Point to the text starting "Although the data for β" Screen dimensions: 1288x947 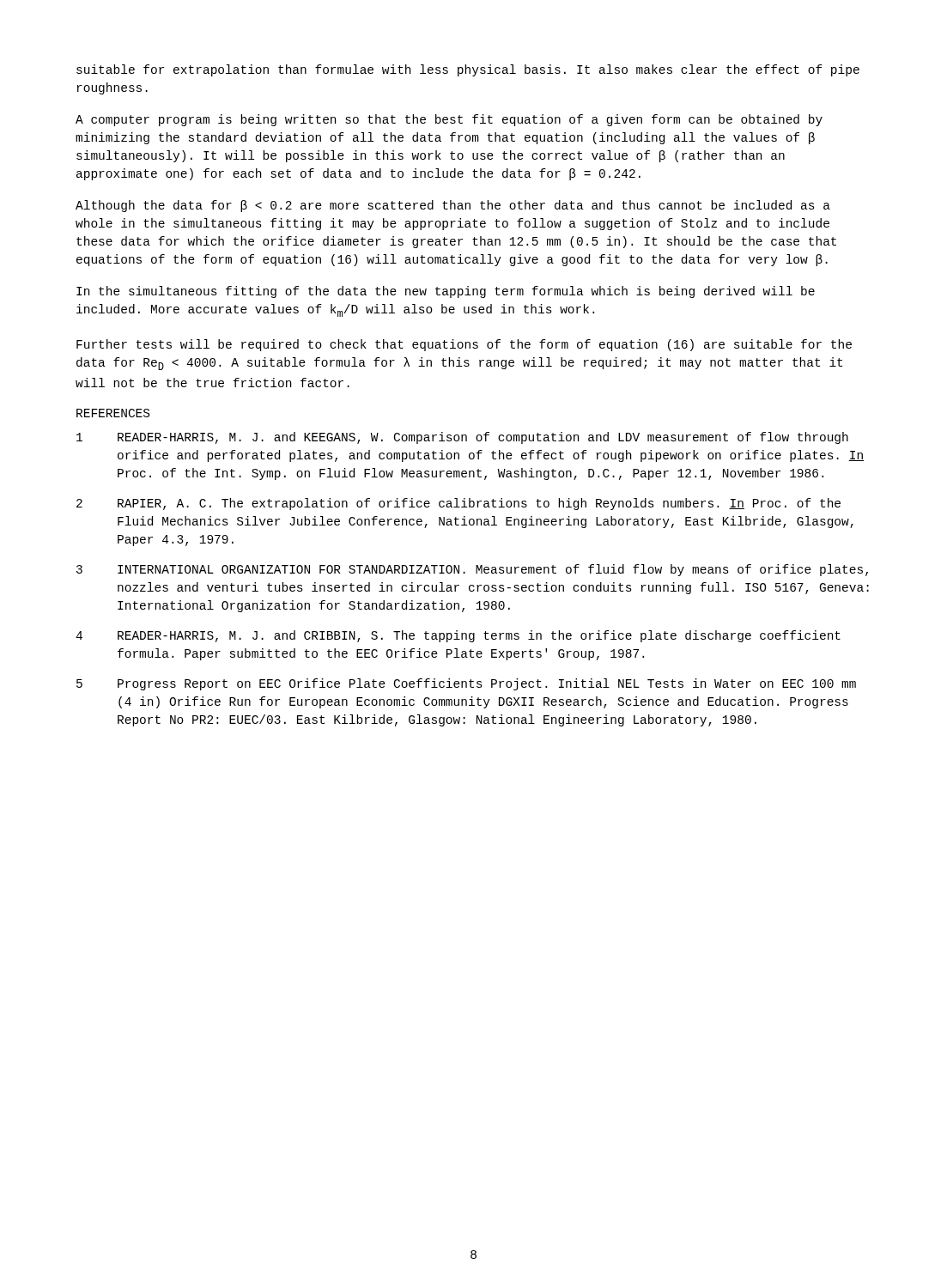coord(474,234)
